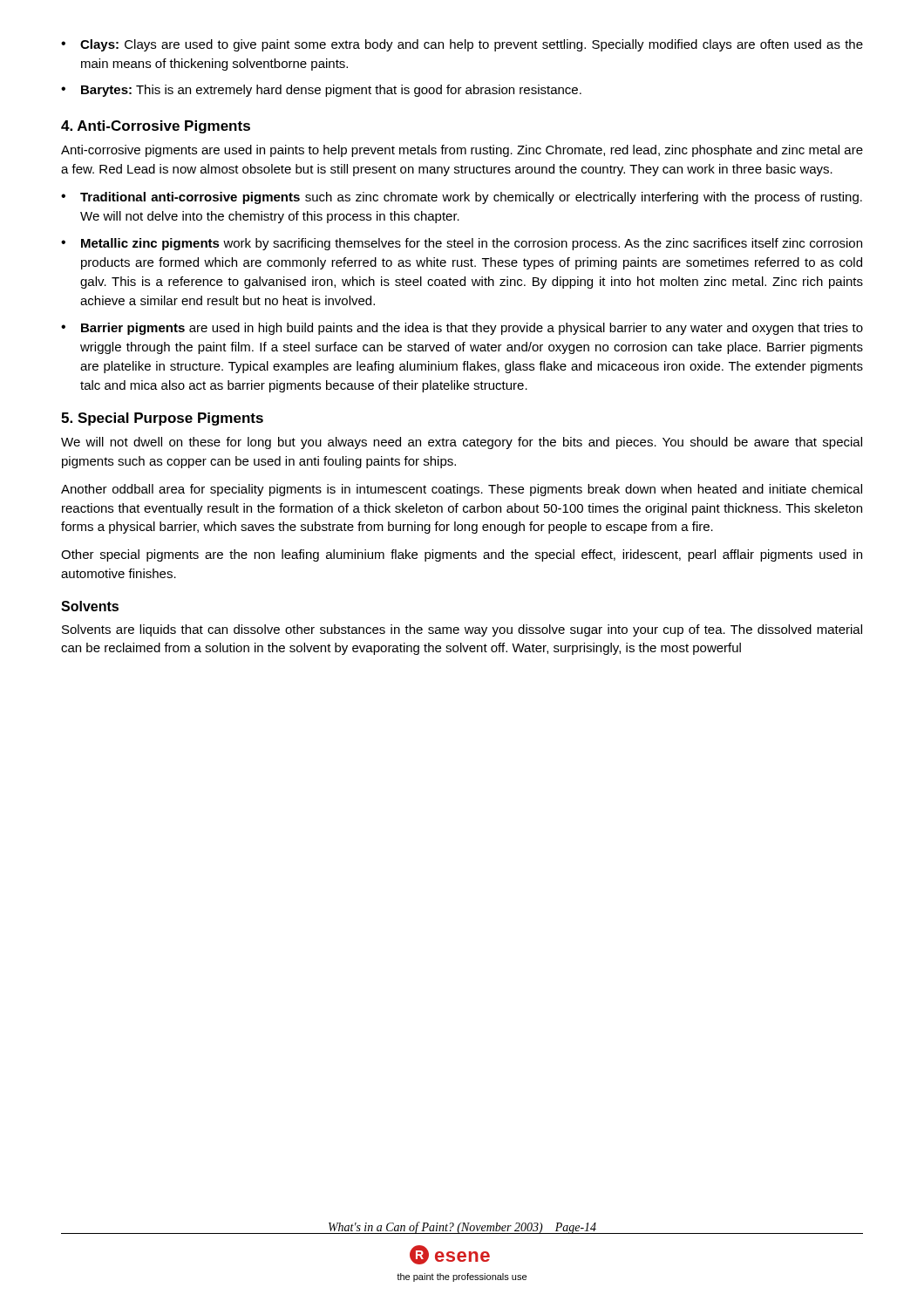The width and height of the screenshot is (924, 1308).
Task: Select the passage starting "4. Anti-Corrosive Pigments"
Action: [x=156, y=127]
